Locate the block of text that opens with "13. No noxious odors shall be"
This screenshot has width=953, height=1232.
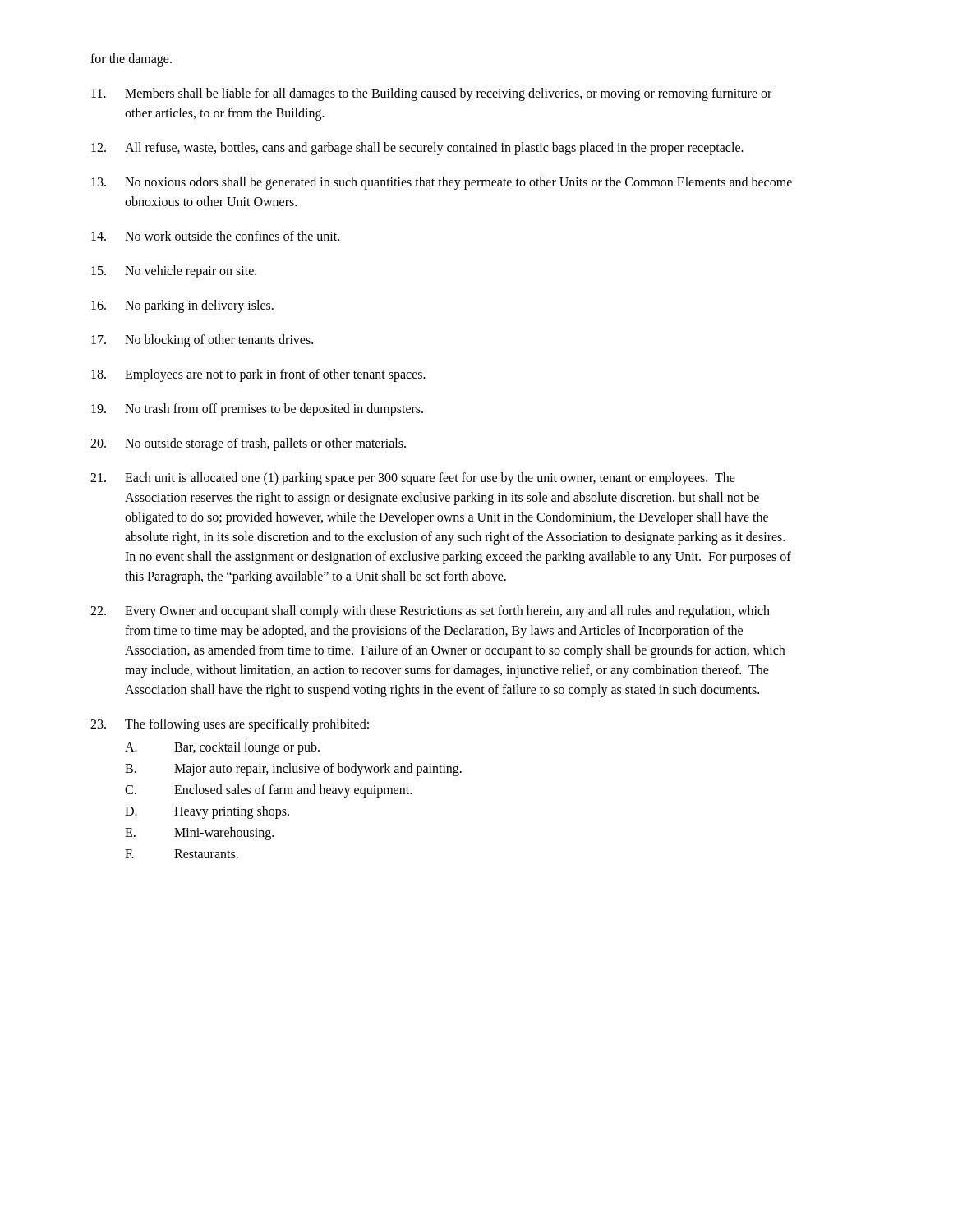(444, 192)
